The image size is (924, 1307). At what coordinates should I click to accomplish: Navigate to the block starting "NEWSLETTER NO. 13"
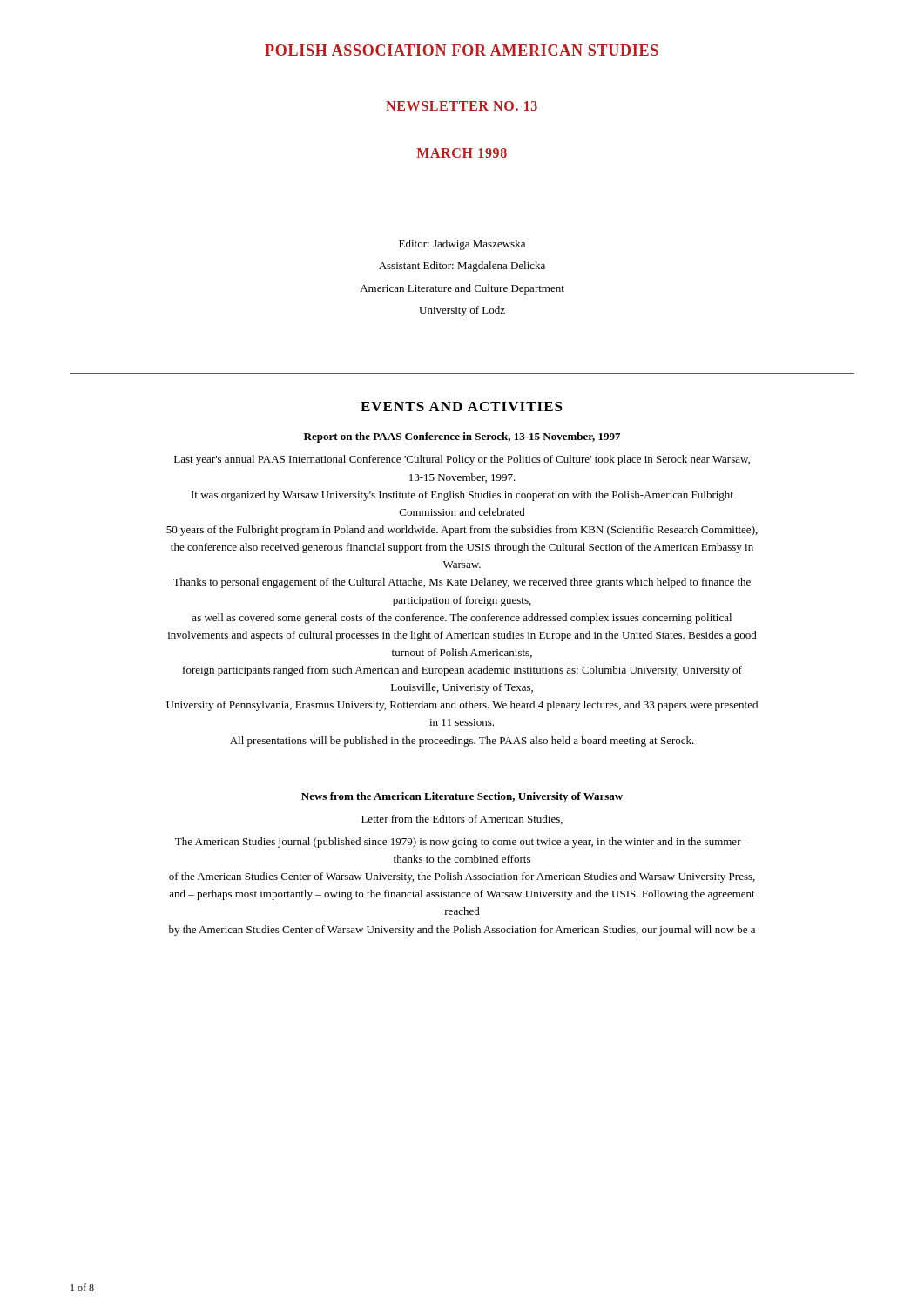[x=462, y=106]
